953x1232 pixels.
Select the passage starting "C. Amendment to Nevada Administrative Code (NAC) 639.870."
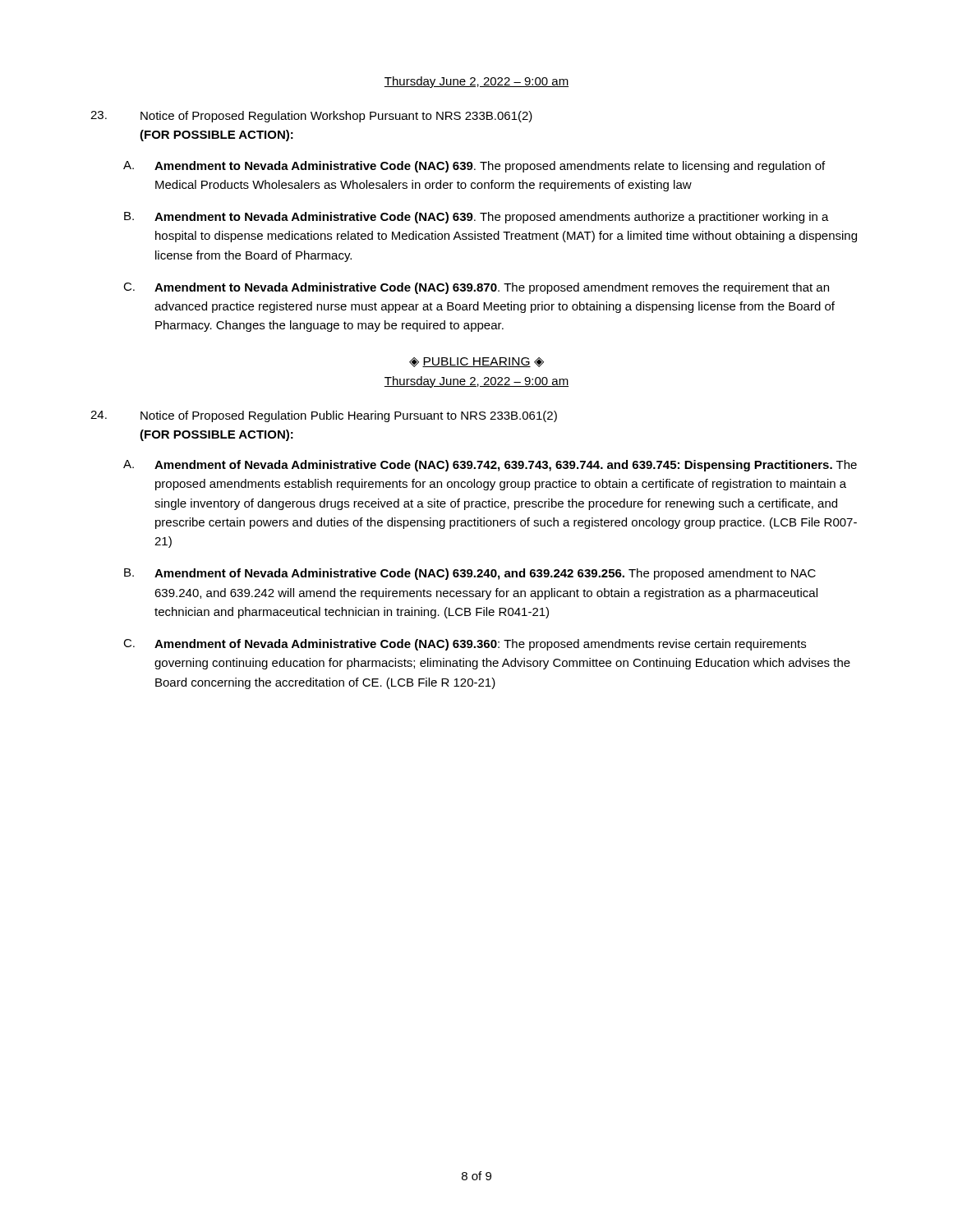click(x=493, y=306)
